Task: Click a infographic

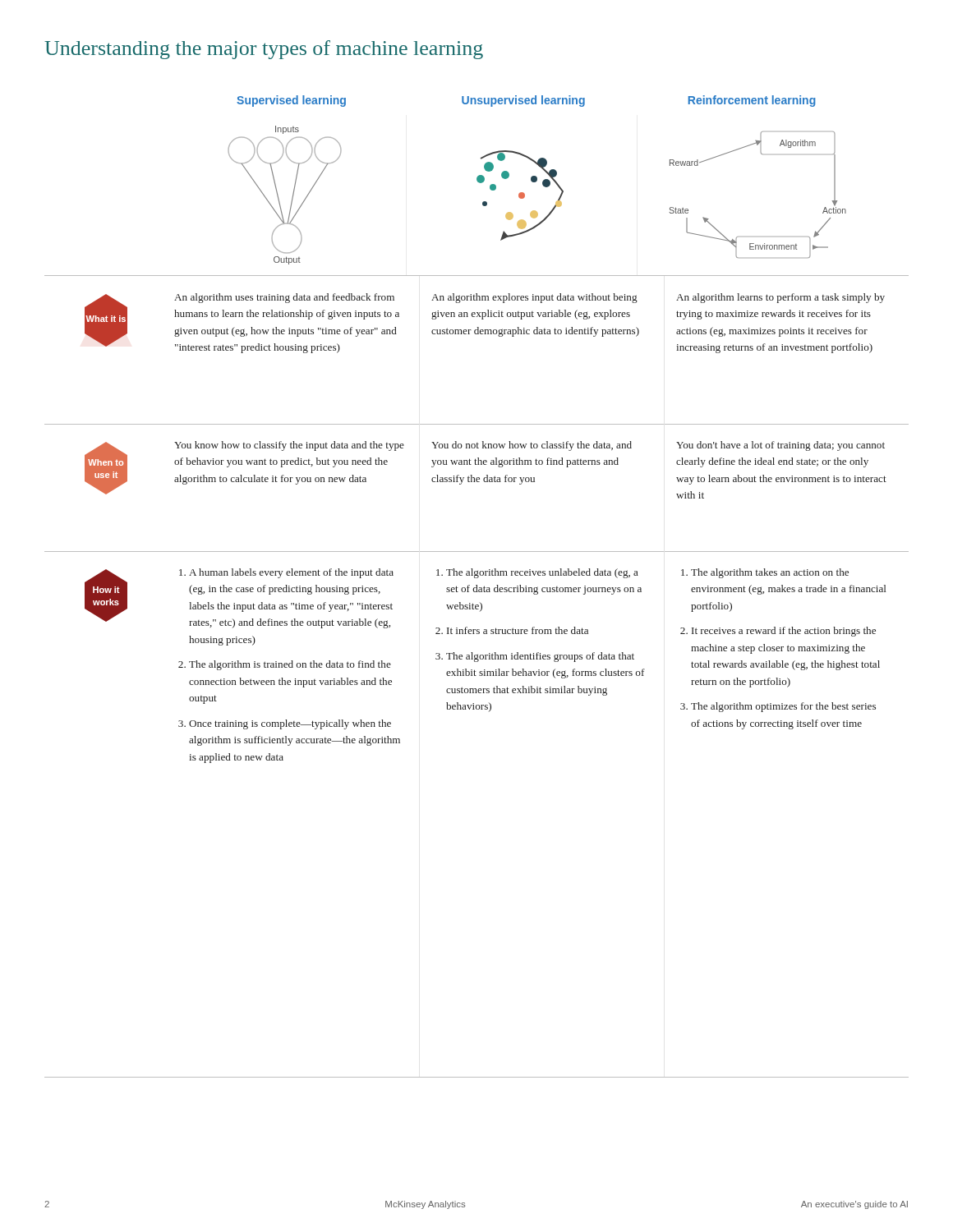Action: coord(476,195)
